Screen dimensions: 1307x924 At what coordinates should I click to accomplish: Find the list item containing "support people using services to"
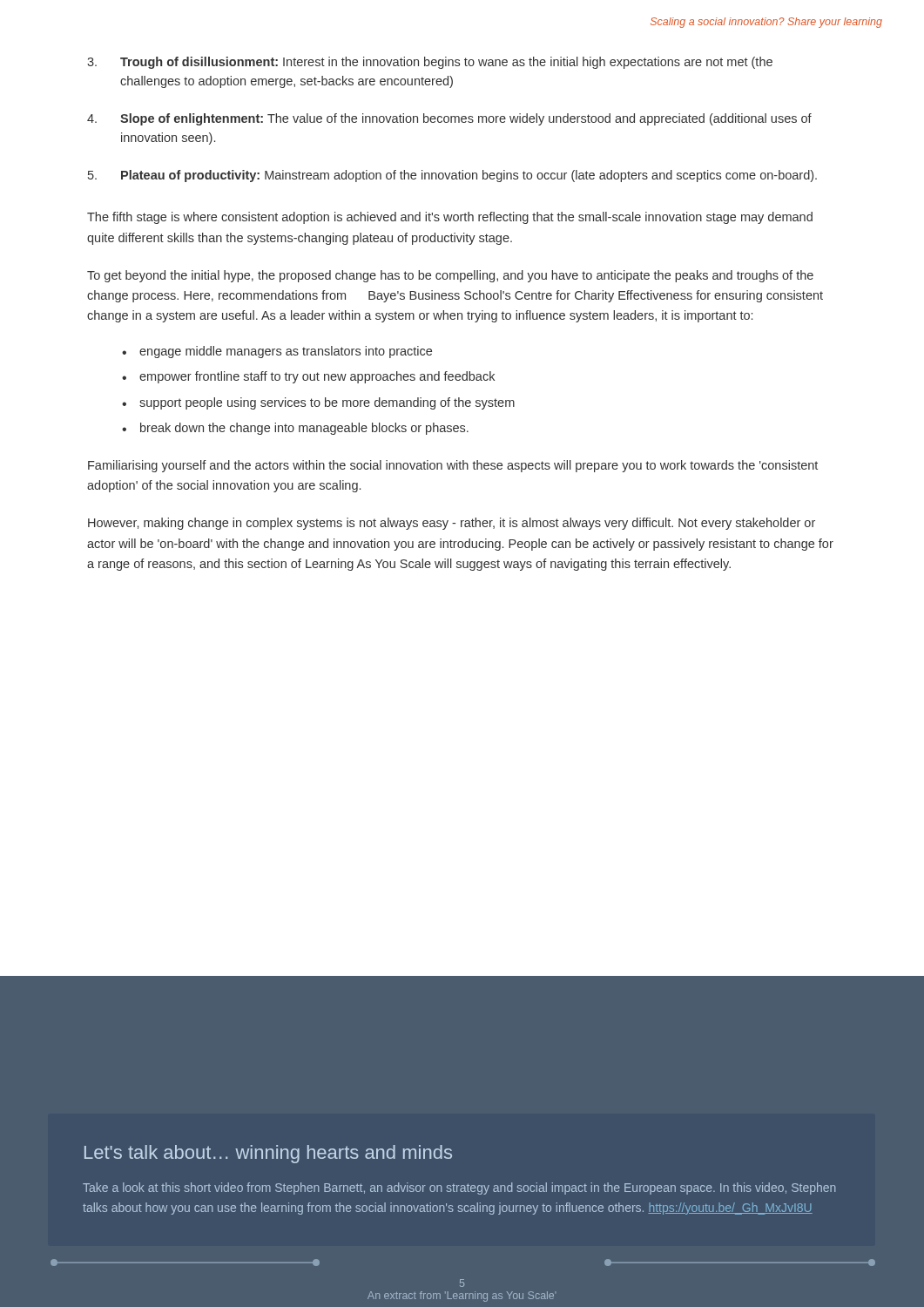(327, 402)
